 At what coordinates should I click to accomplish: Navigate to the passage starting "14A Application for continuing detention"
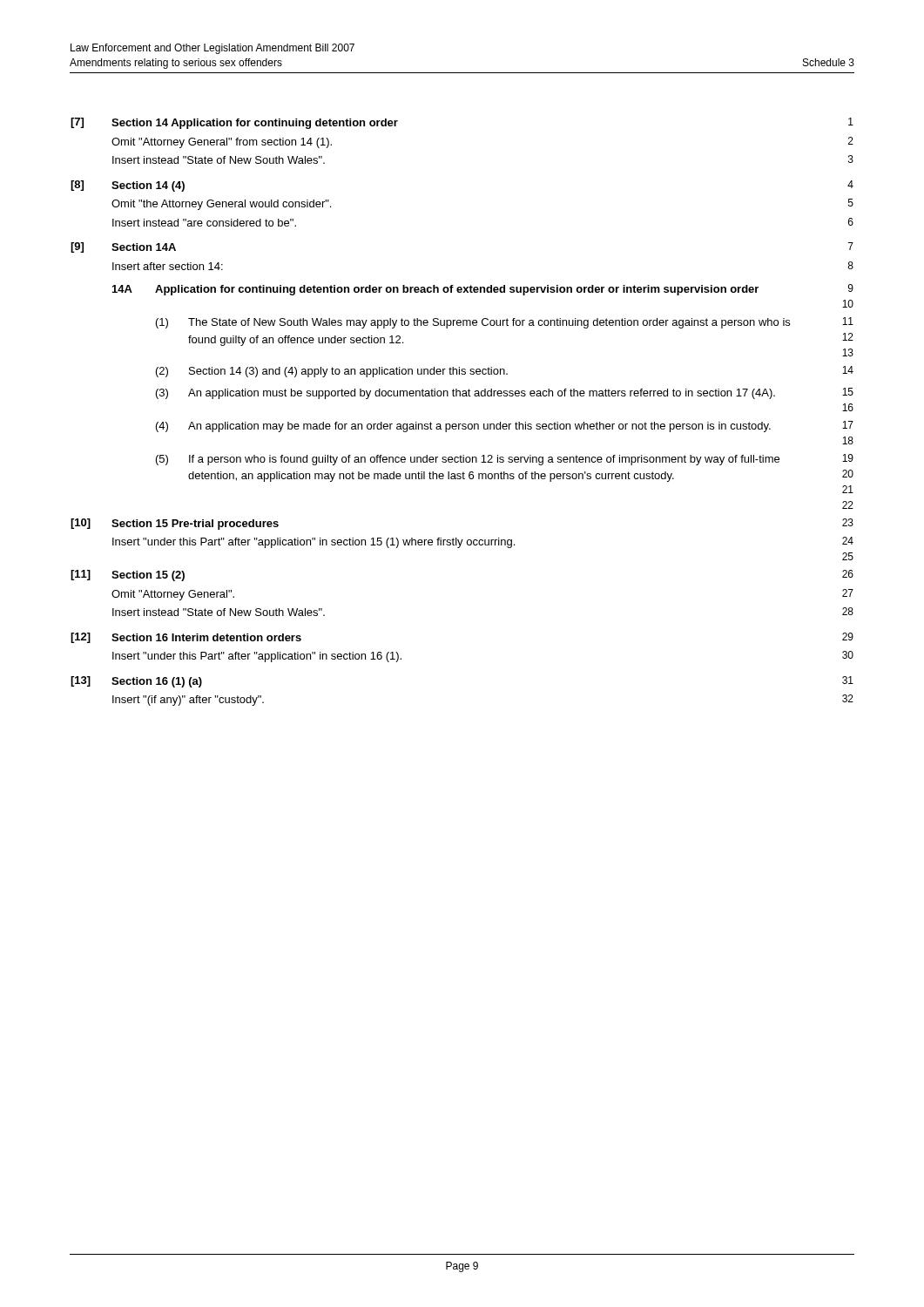click(x=466, y=289)
